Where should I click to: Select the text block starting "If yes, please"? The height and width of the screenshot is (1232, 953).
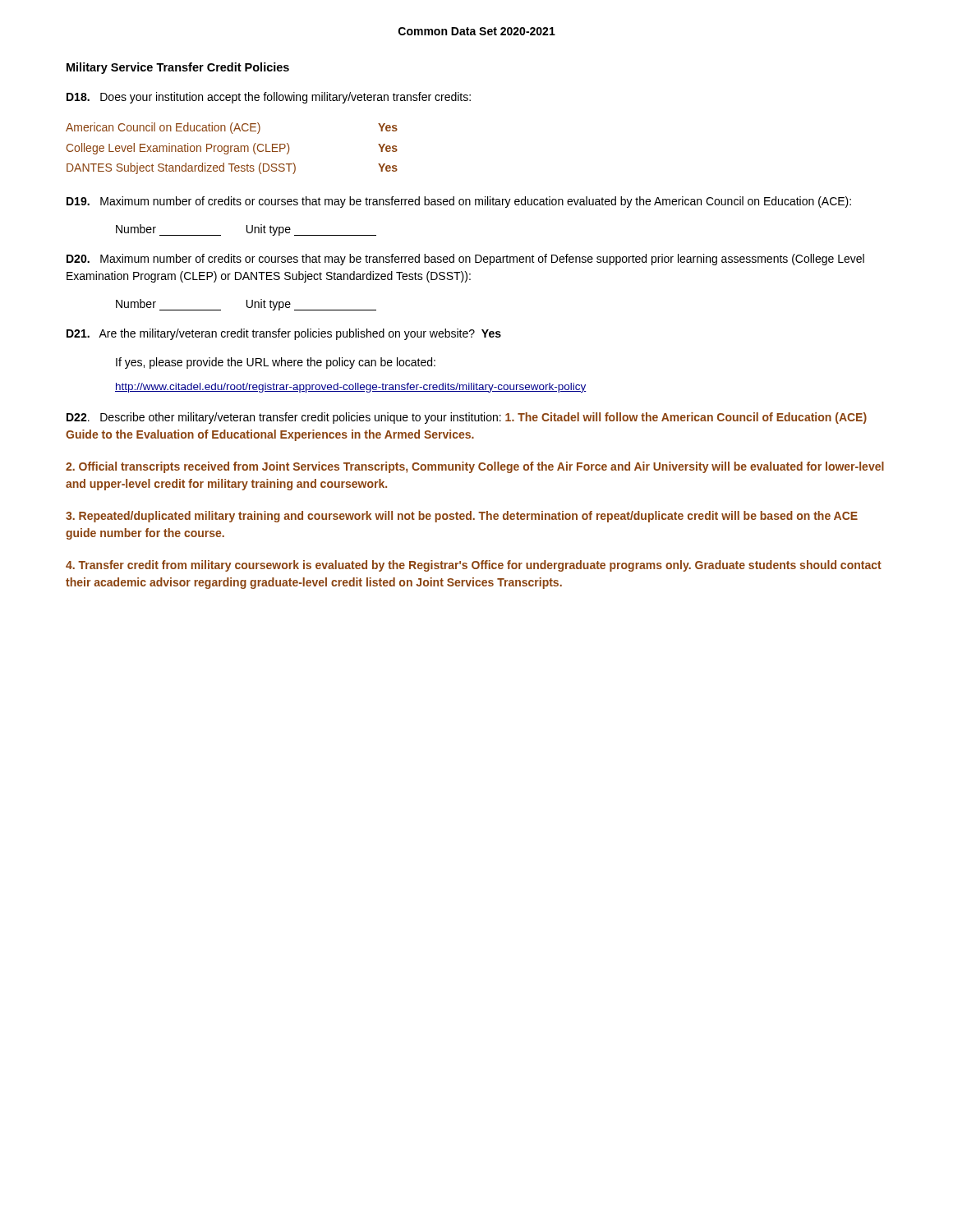(276, 362)
